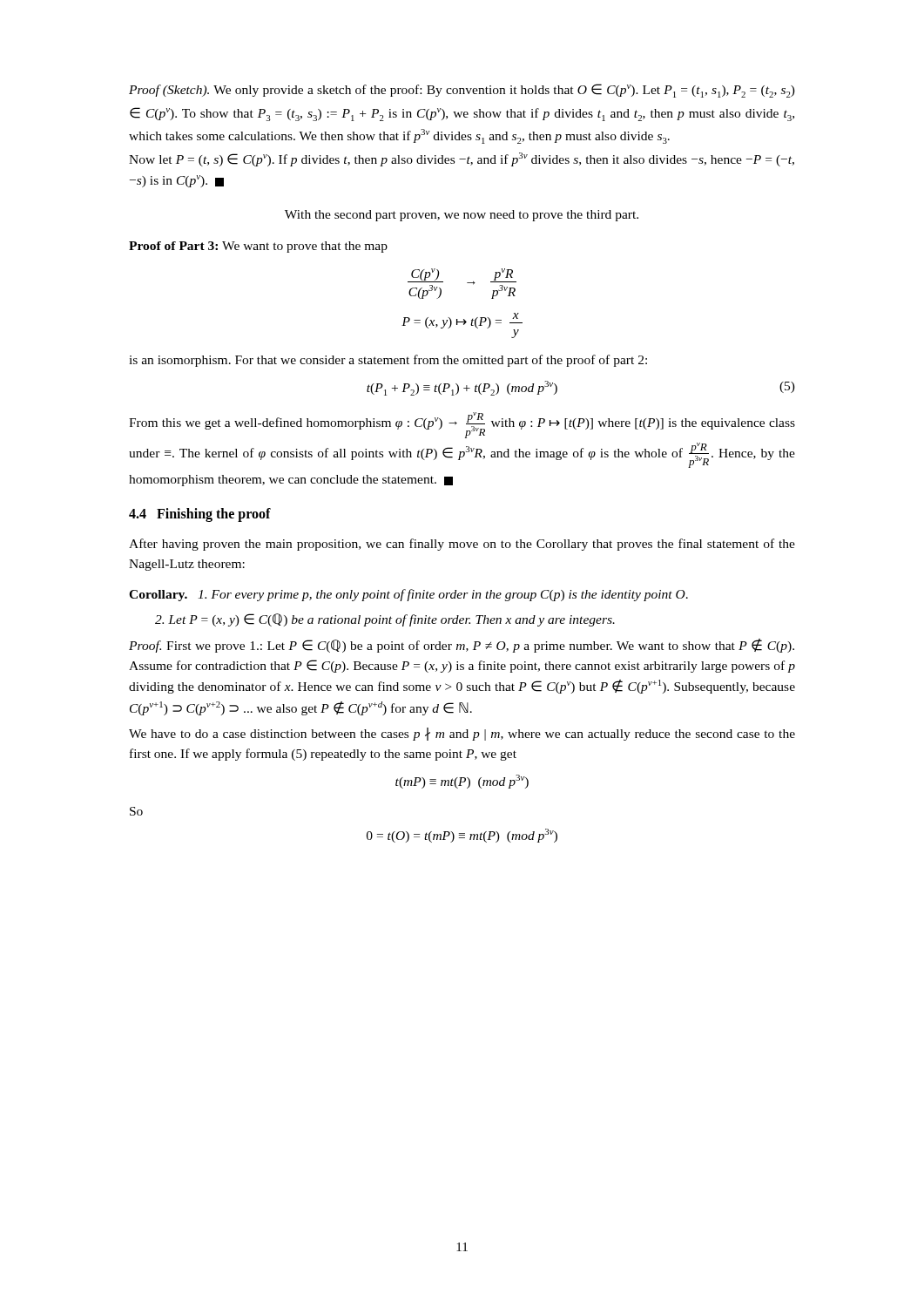Point to the block beginning "With the second part proven, we now need"

(462, 214)
